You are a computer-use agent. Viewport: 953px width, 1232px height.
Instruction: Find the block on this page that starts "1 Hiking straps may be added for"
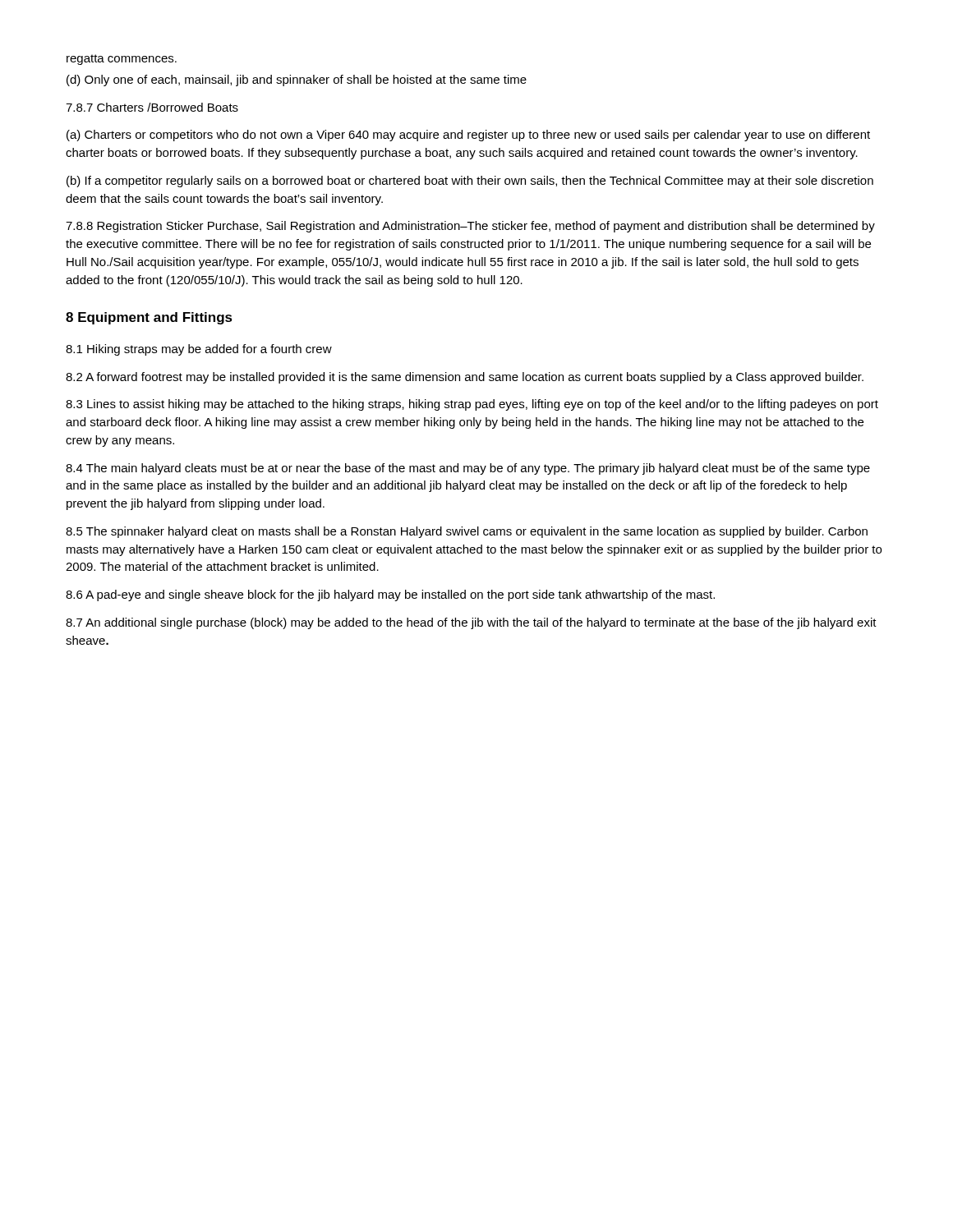(x=199, y=349)
